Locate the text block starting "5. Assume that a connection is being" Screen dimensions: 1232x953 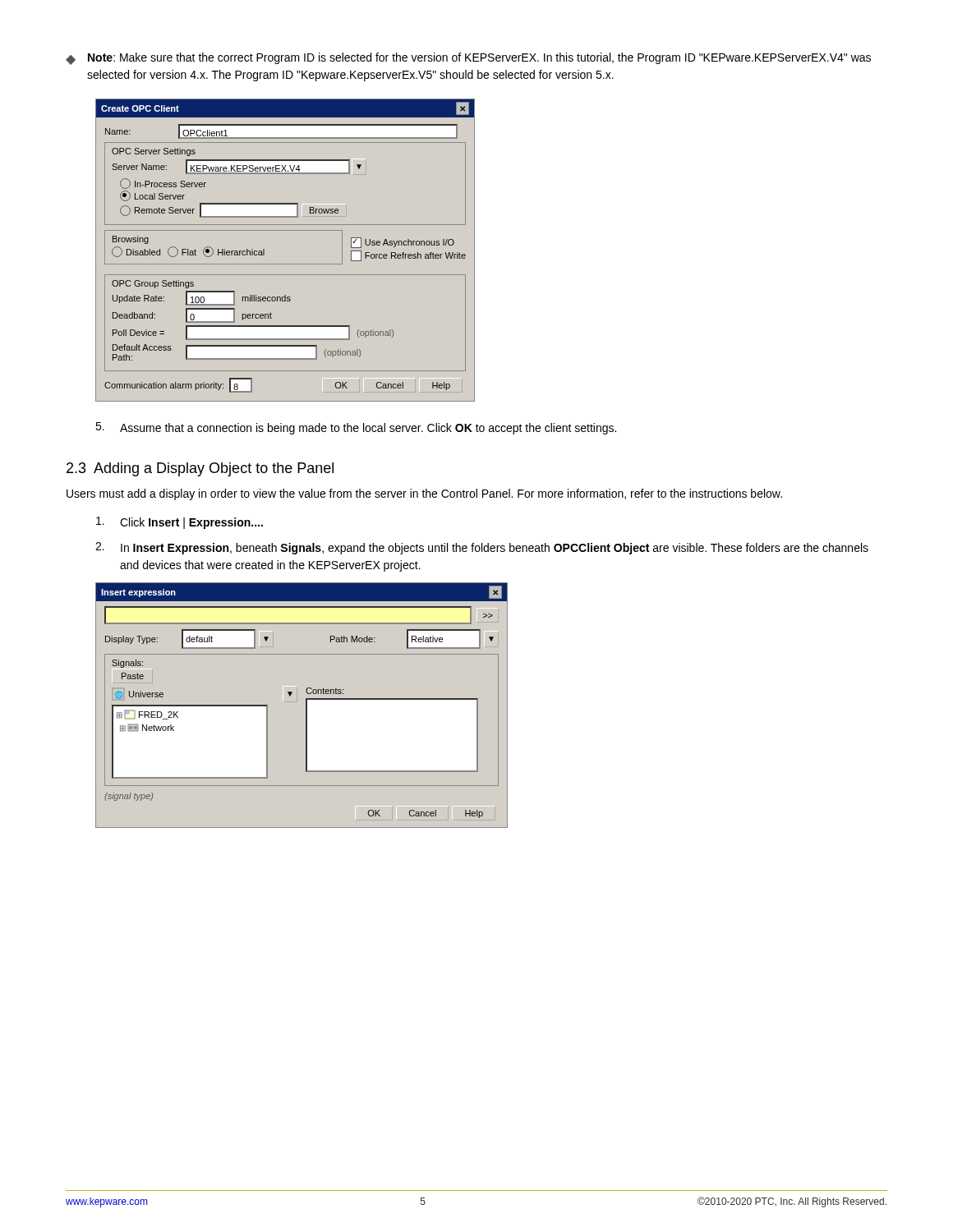pos(491,428)
